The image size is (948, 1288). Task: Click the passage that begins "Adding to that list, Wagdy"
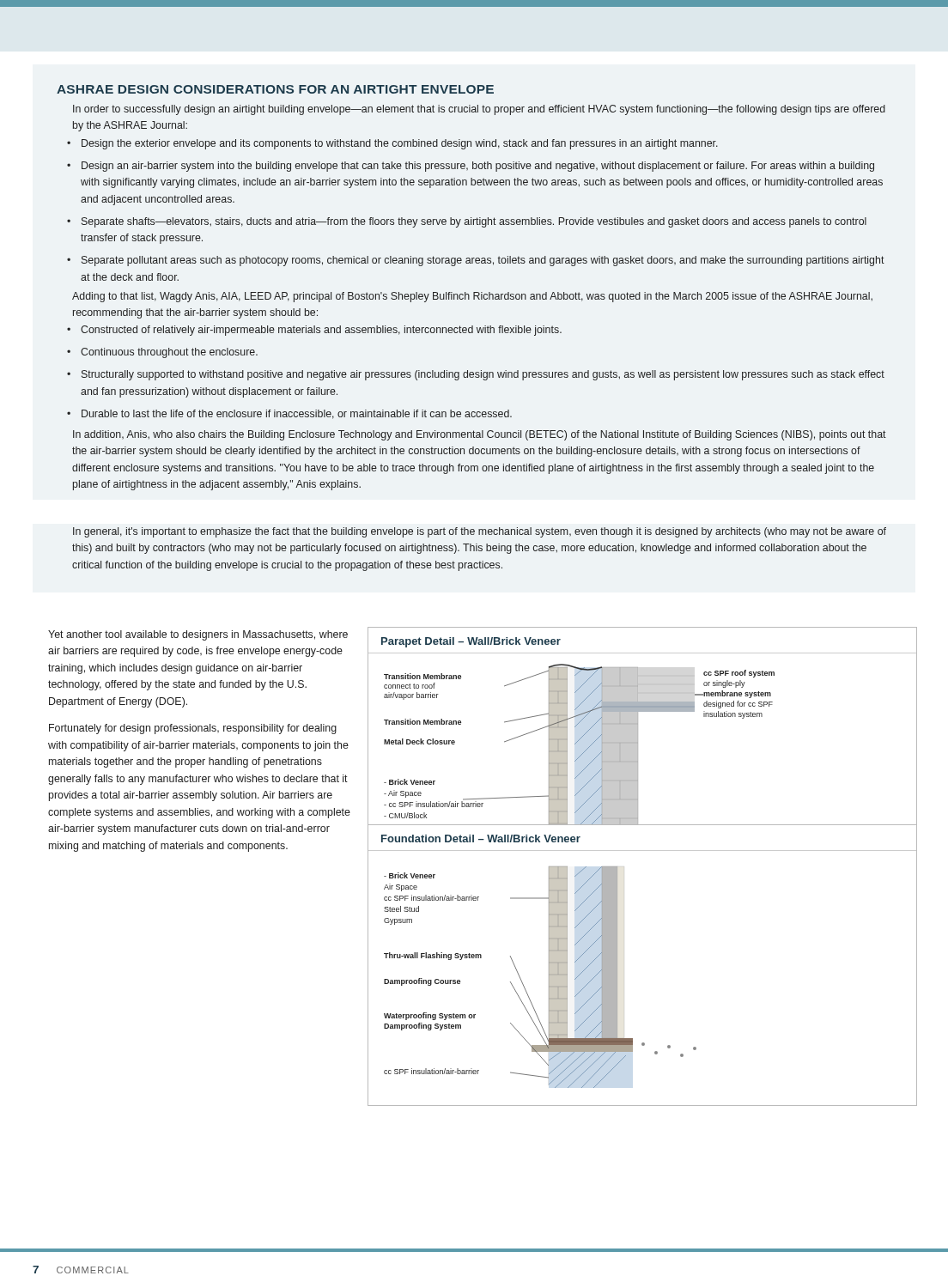pos(482,305)
